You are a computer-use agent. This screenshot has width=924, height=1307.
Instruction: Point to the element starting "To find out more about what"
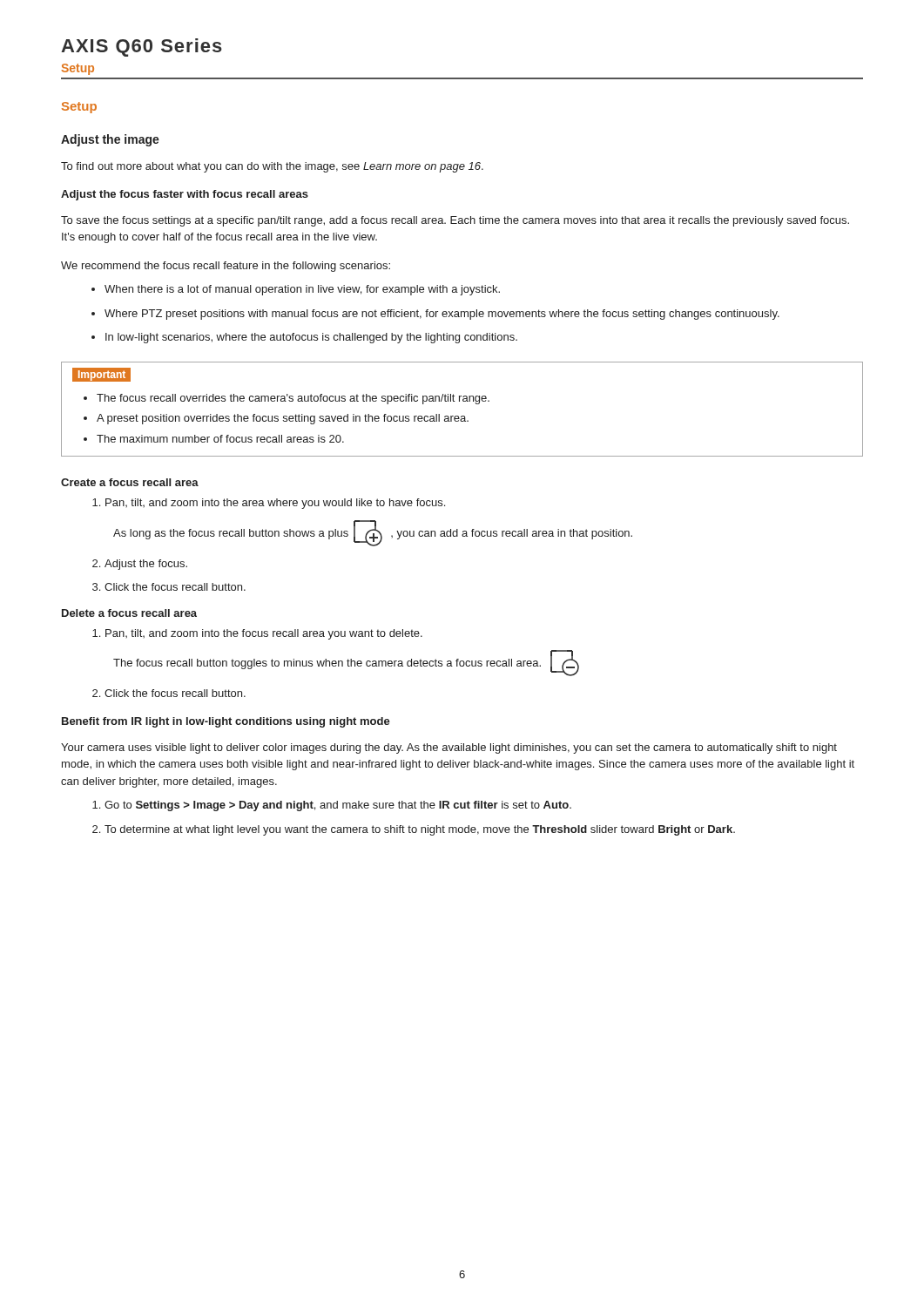point(462,166)
